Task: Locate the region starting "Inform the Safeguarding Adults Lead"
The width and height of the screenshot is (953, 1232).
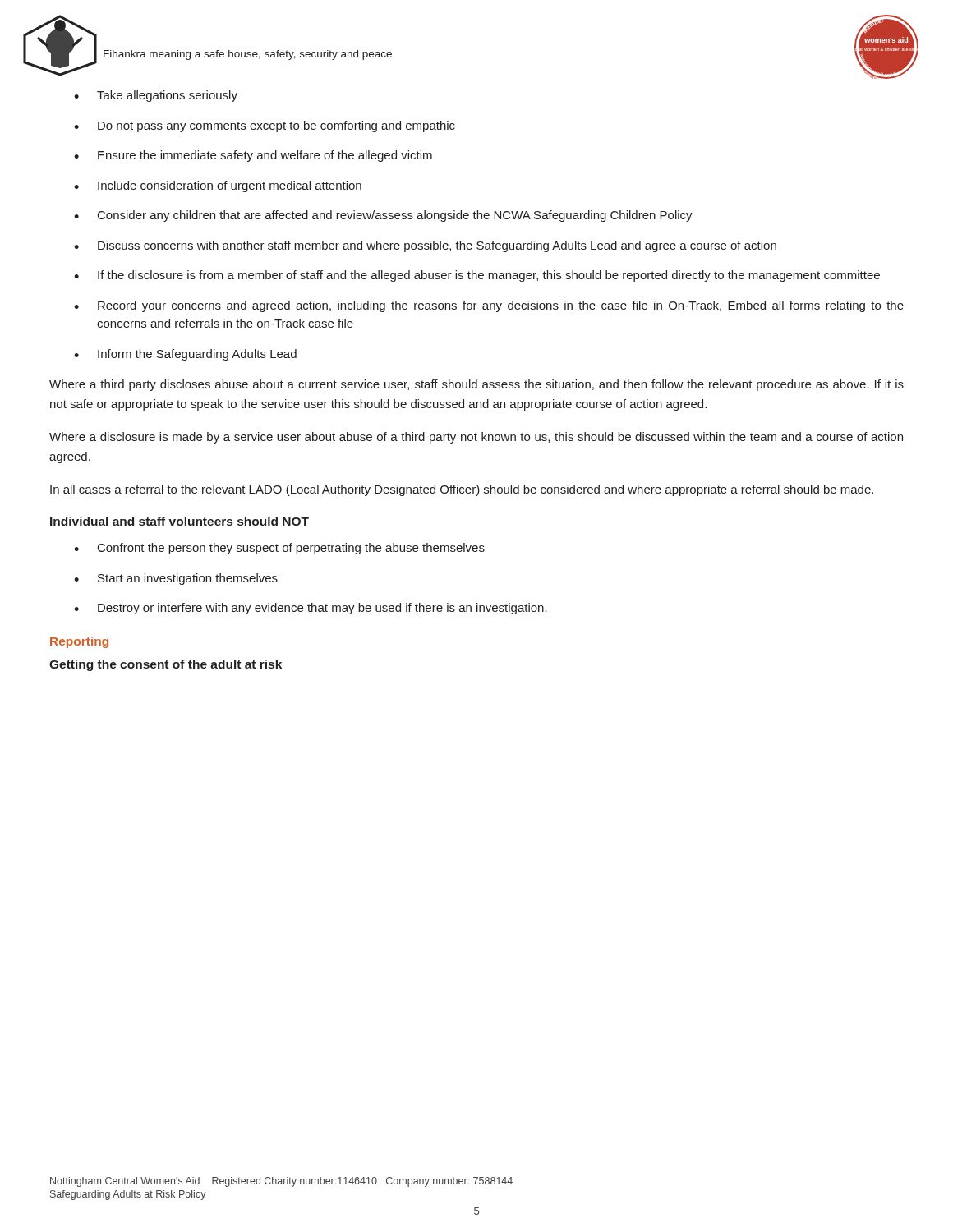Action: click(x=185, y=355)
